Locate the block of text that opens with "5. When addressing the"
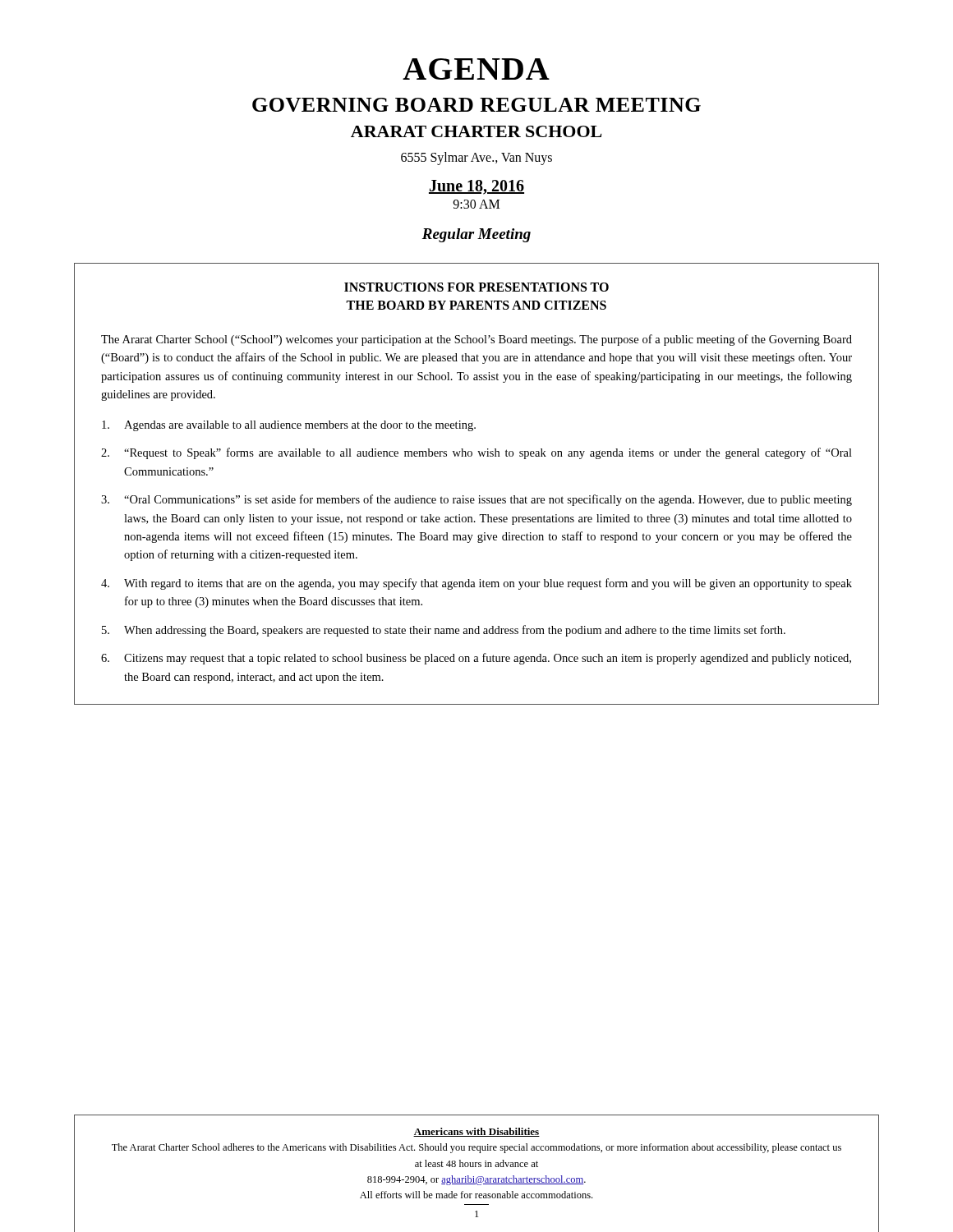 tap(476, 630)
